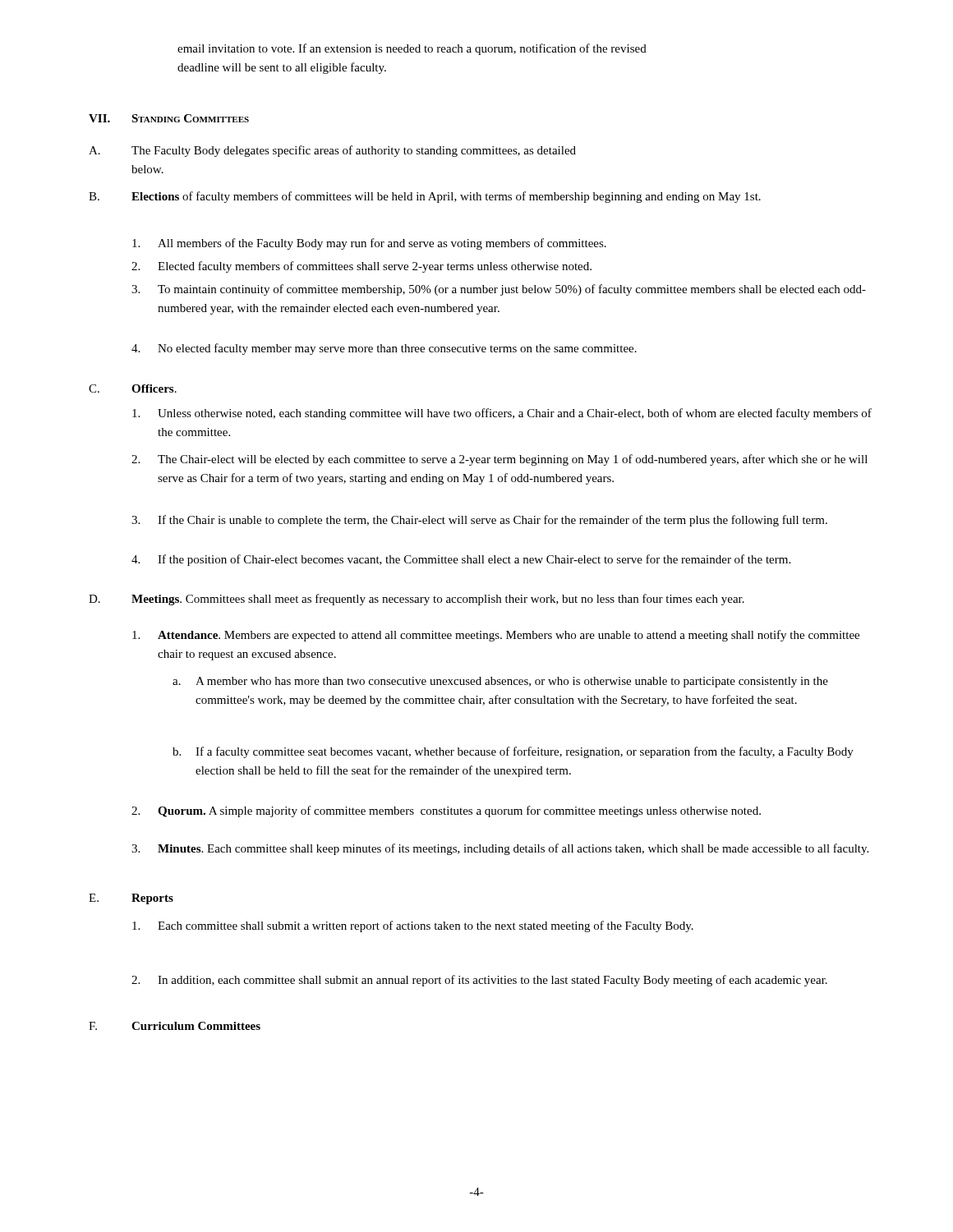Click on the list item that says "3. Minutes. Each committee shall keep minutes"
Screen dimensions: 1232x953
point(509,849)
